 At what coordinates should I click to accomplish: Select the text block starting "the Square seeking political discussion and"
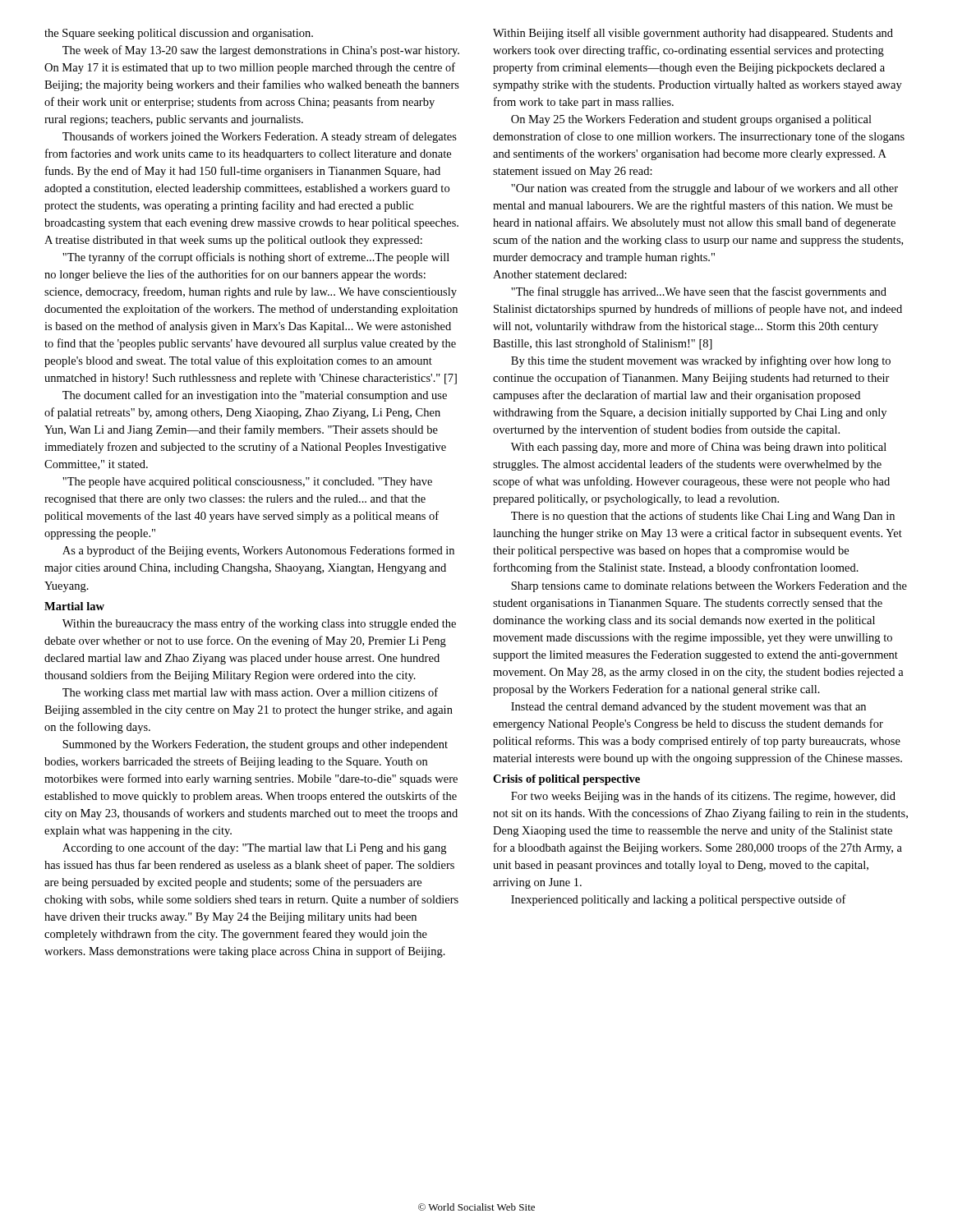tap(252, 309)
